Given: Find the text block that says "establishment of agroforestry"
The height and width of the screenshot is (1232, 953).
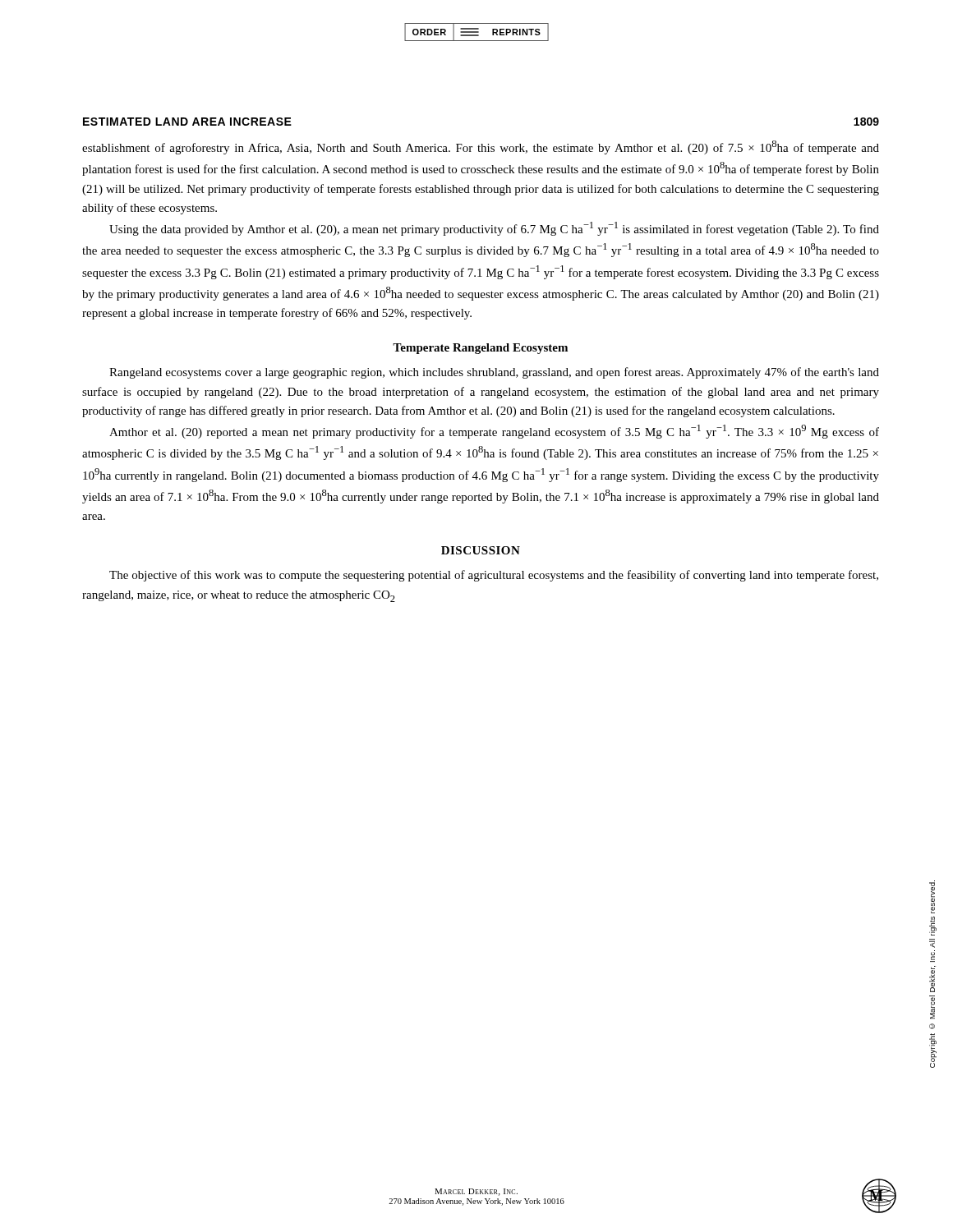Looking at the screenshot, I should click(481, 177).
